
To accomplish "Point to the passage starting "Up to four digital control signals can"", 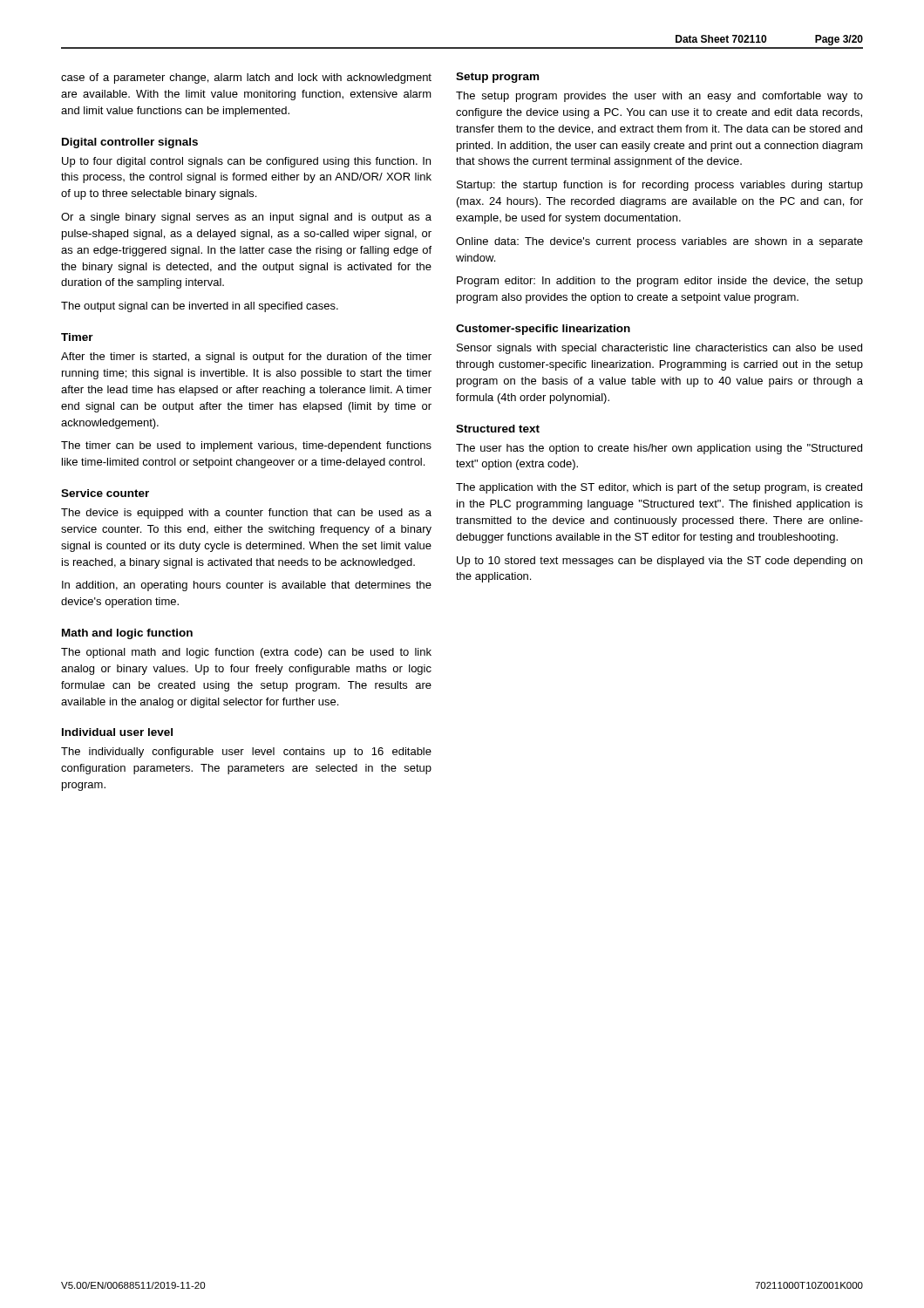I will (246, 178).
